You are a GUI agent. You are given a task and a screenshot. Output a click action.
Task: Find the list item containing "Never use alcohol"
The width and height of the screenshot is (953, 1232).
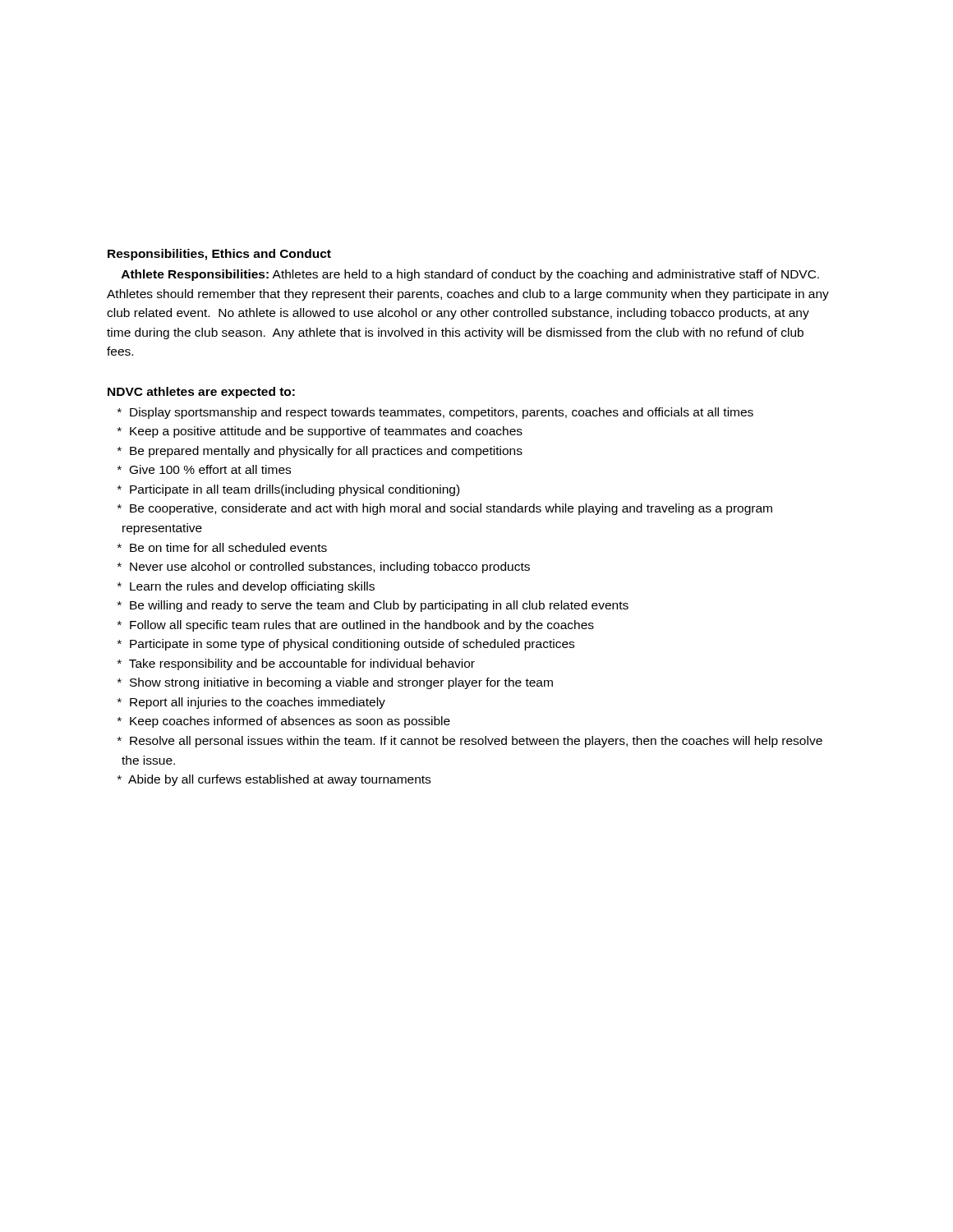(x=322, y=566)
